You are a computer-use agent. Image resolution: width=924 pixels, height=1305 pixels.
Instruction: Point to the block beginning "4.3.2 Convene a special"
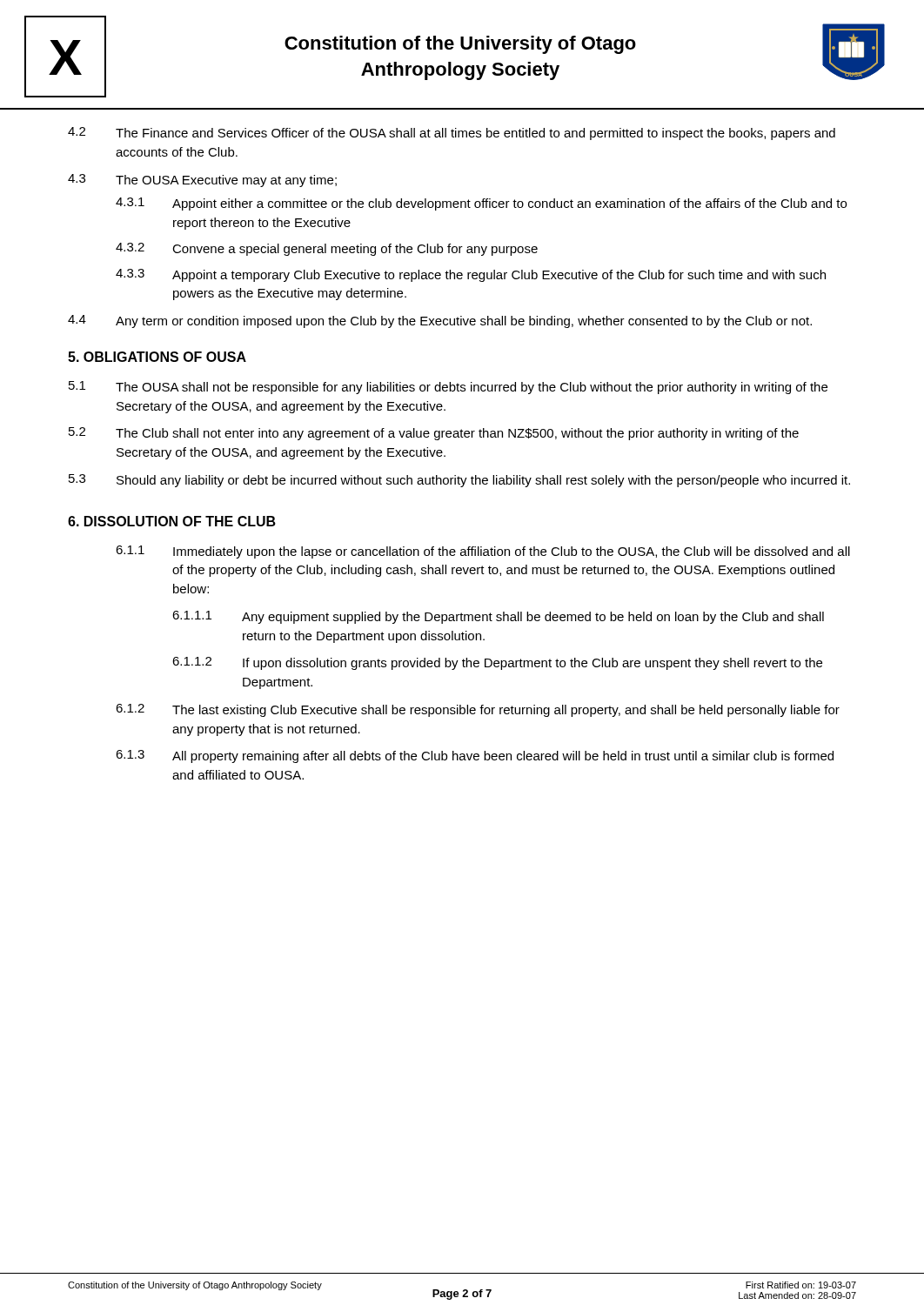click(x=486, y=249)
